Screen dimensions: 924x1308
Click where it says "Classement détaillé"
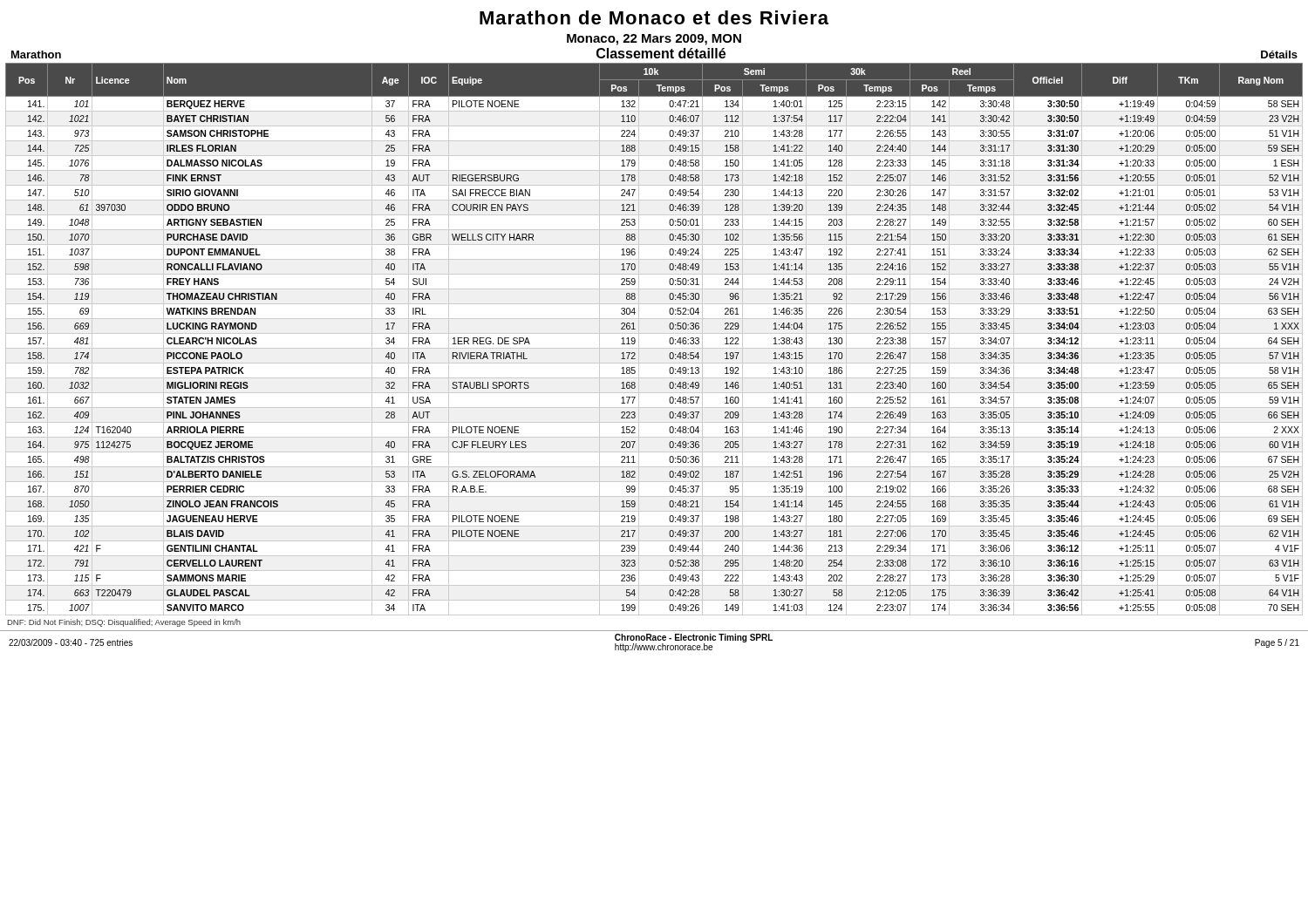661,54
